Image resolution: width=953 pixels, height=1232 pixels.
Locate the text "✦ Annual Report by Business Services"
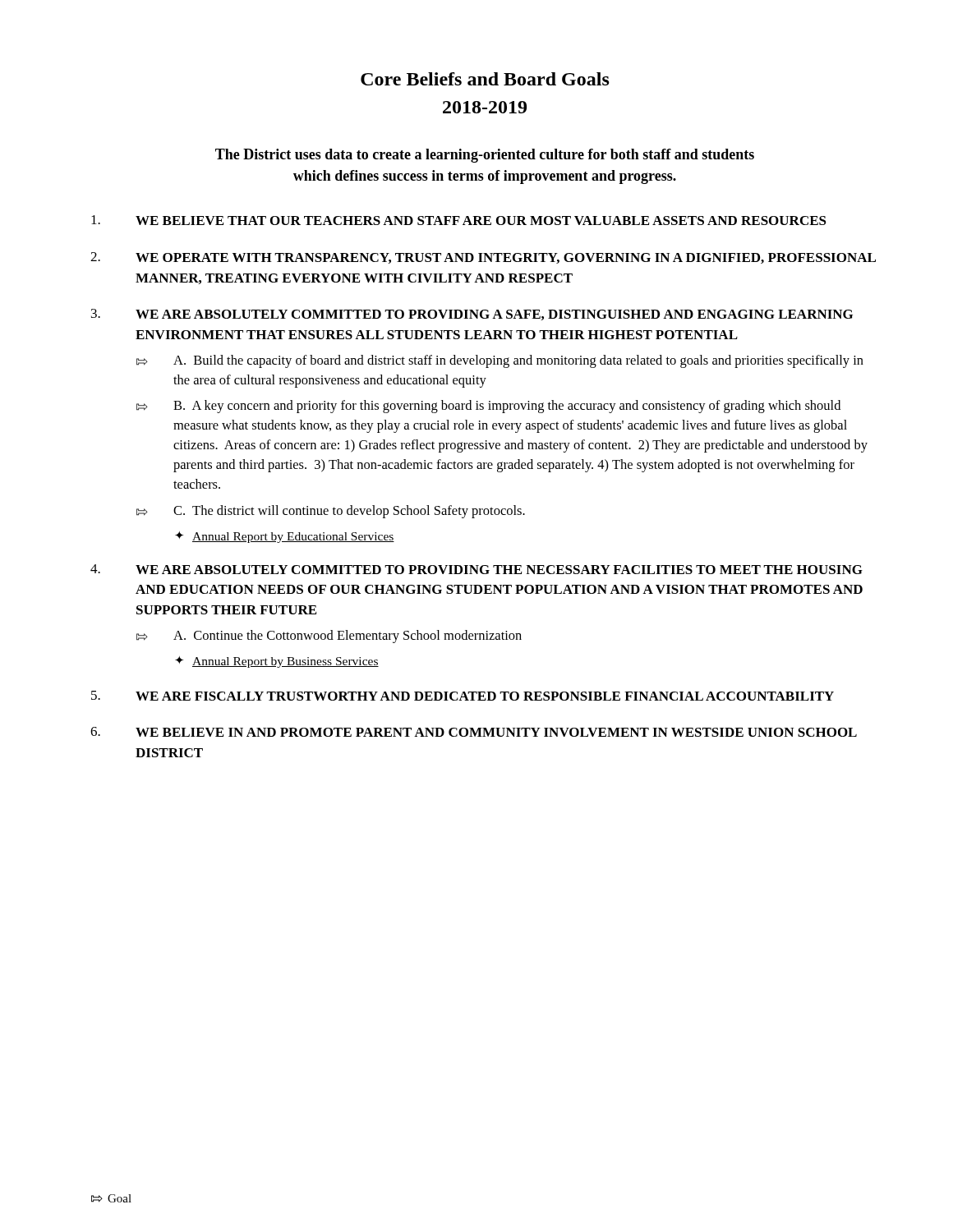276,661
